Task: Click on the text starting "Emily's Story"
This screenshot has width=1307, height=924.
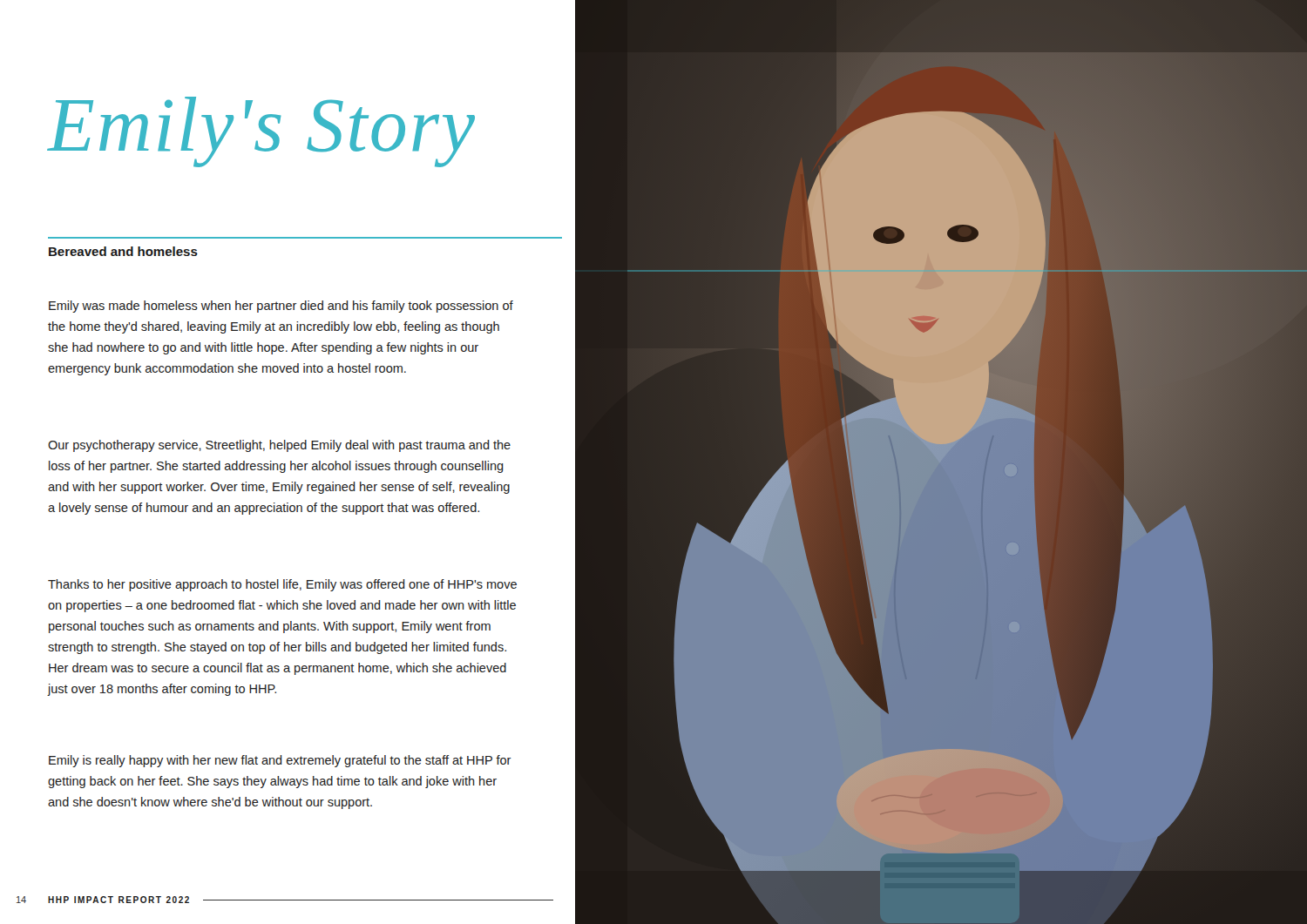Action: coord(262,125)
